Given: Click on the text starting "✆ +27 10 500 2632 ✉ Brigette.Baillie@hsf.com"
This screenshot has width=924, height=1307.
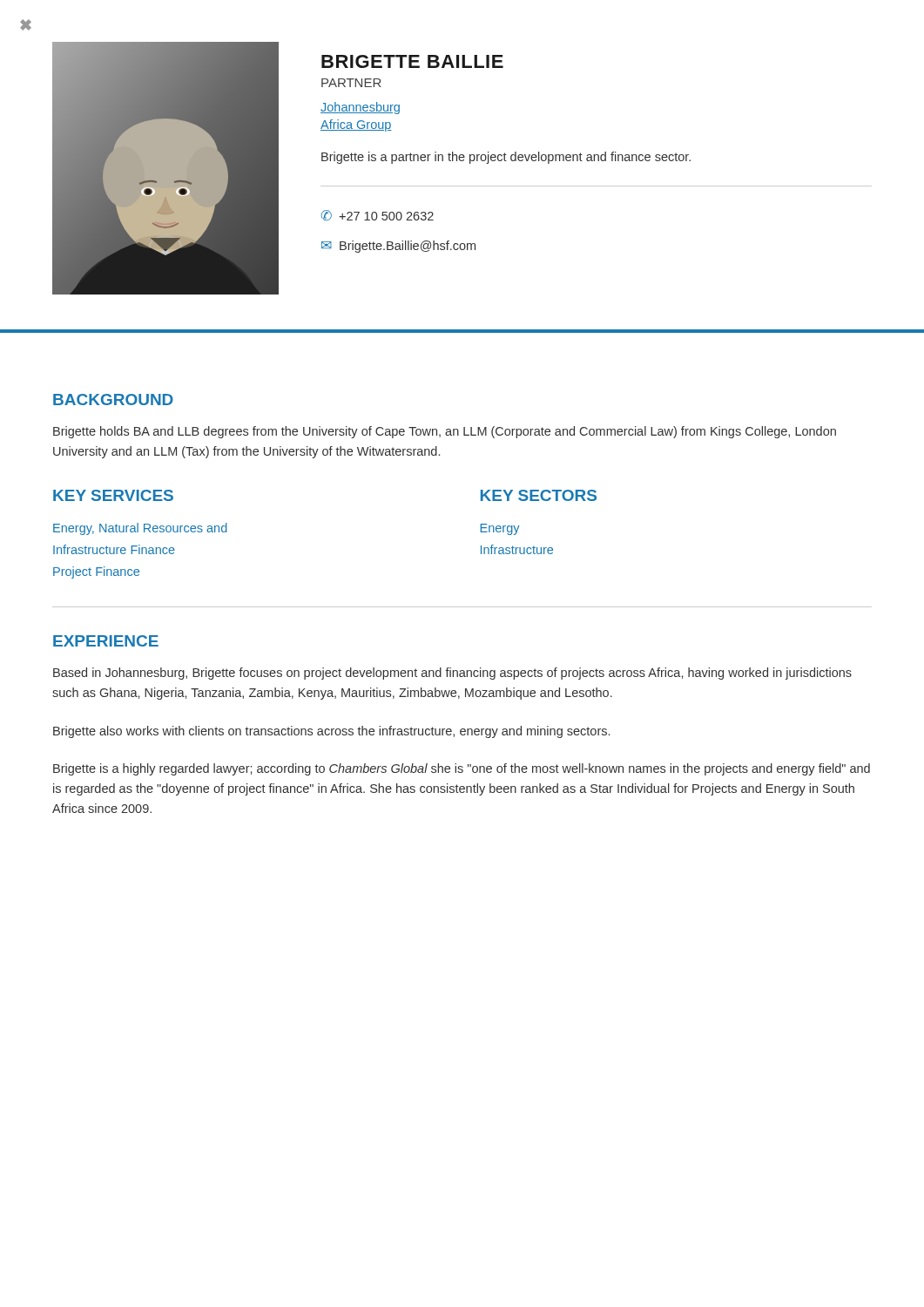Looking at the screenshot, I should [378, 215].
